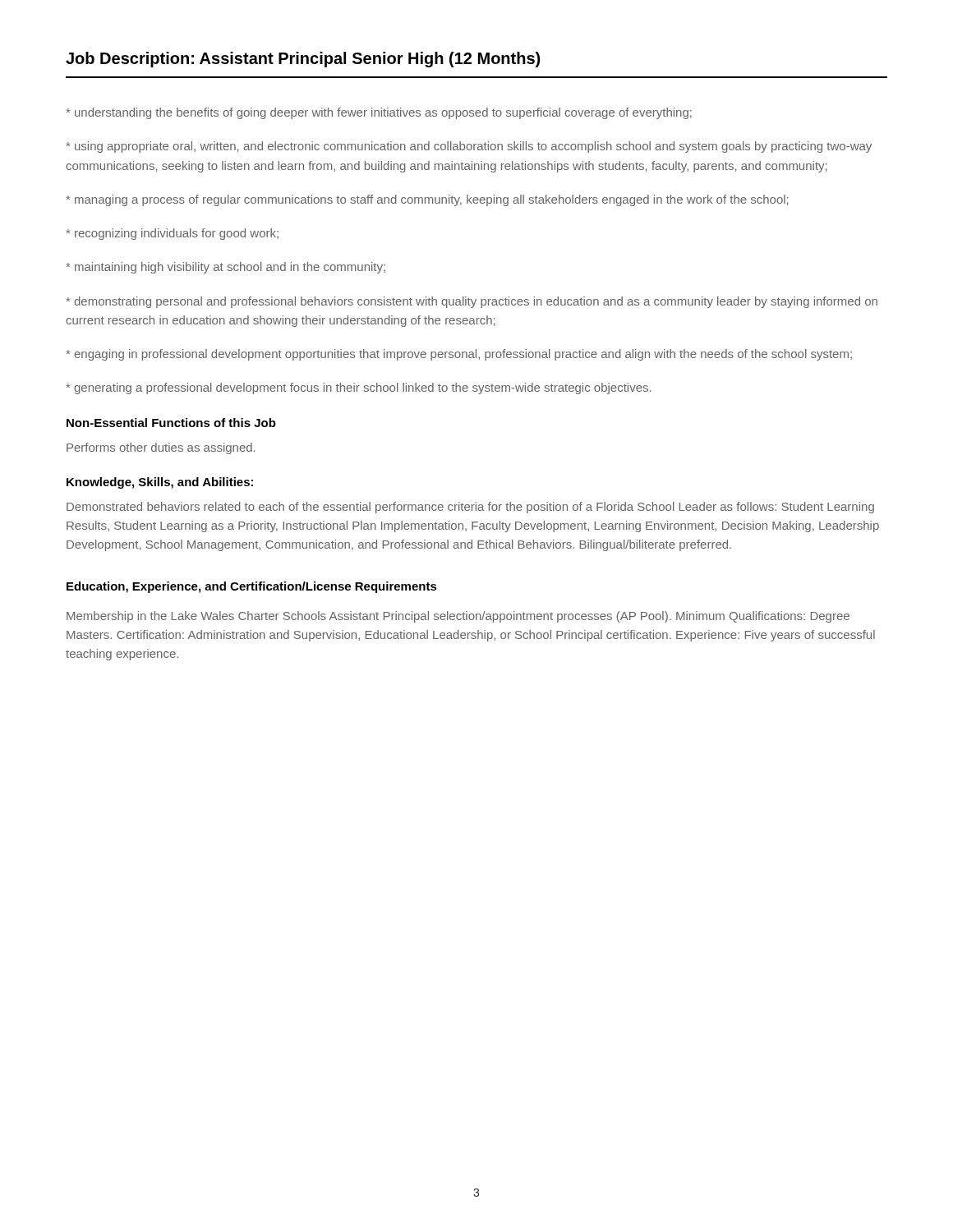Image resolution: width=953 pixels, height=1232 pixels.
Task: Find the section header on this page that starts "Education, Experience, and"
Action: tap(251, 586)
